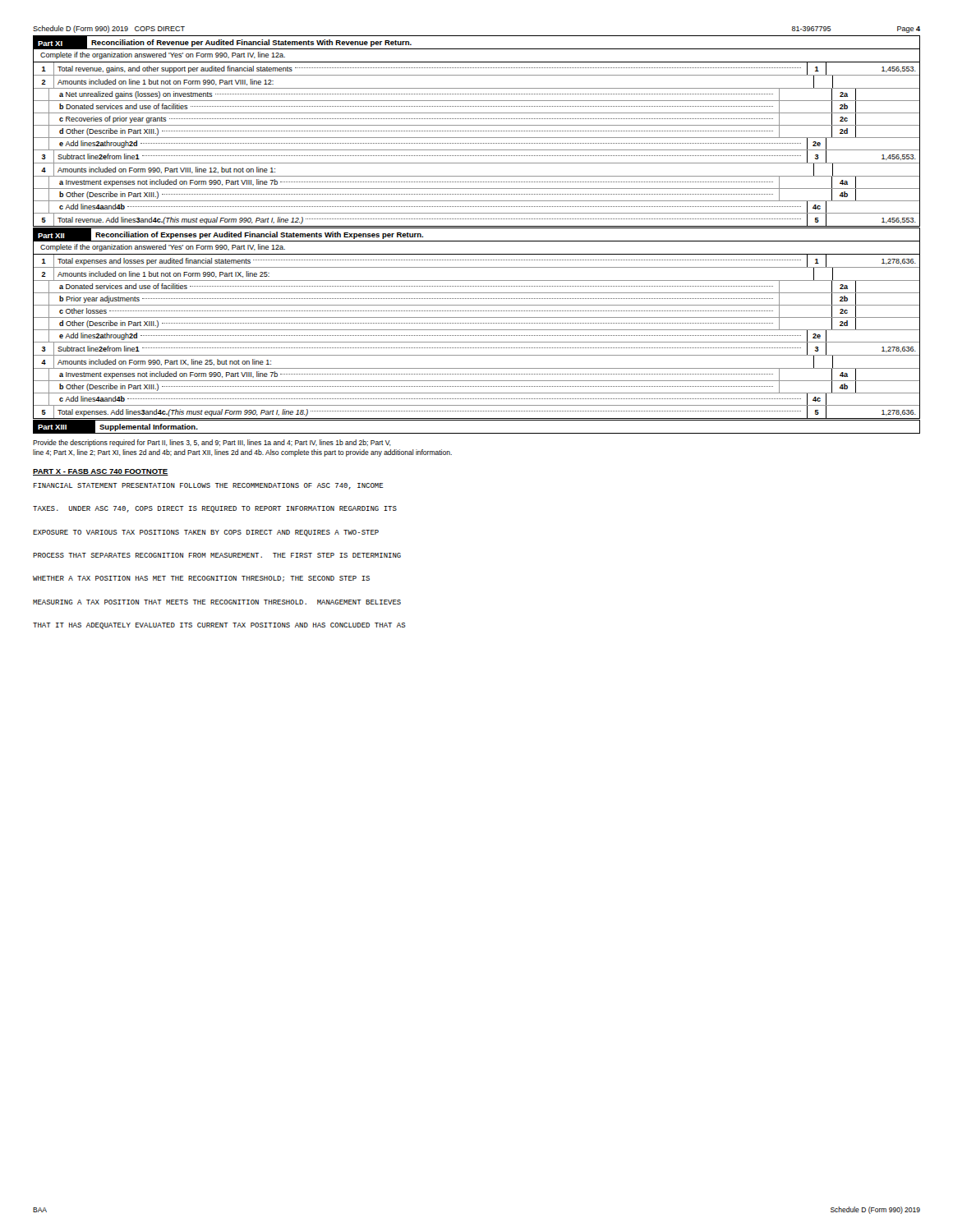Find the section header that says "PART X -"
The width and height of the screenshot is (953, 1232).
click(x=100, y=471)
